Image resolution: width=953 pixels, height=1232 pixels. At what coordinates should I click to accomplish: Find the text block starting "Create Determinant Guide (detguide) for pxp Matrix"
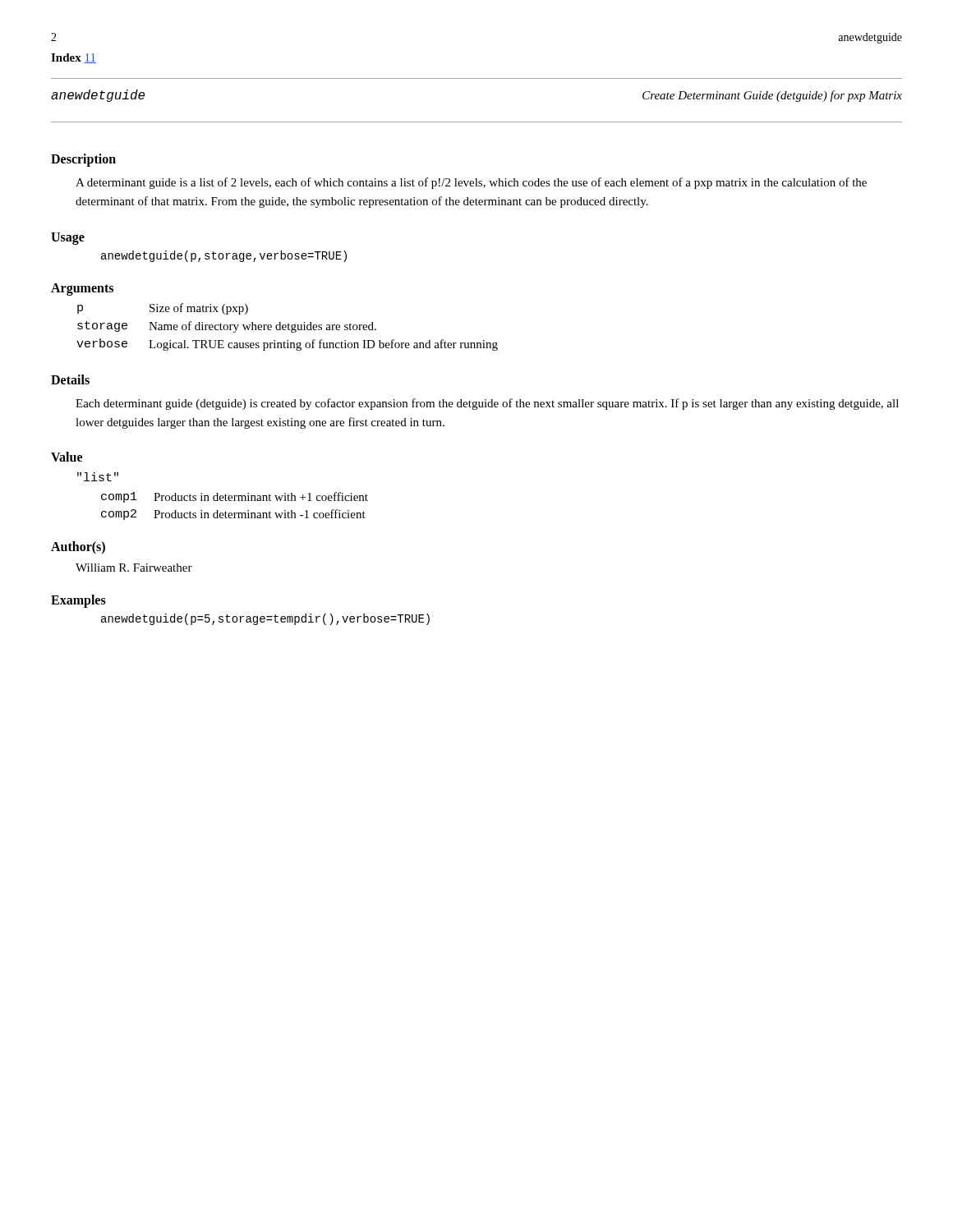(x=772, y=95)
